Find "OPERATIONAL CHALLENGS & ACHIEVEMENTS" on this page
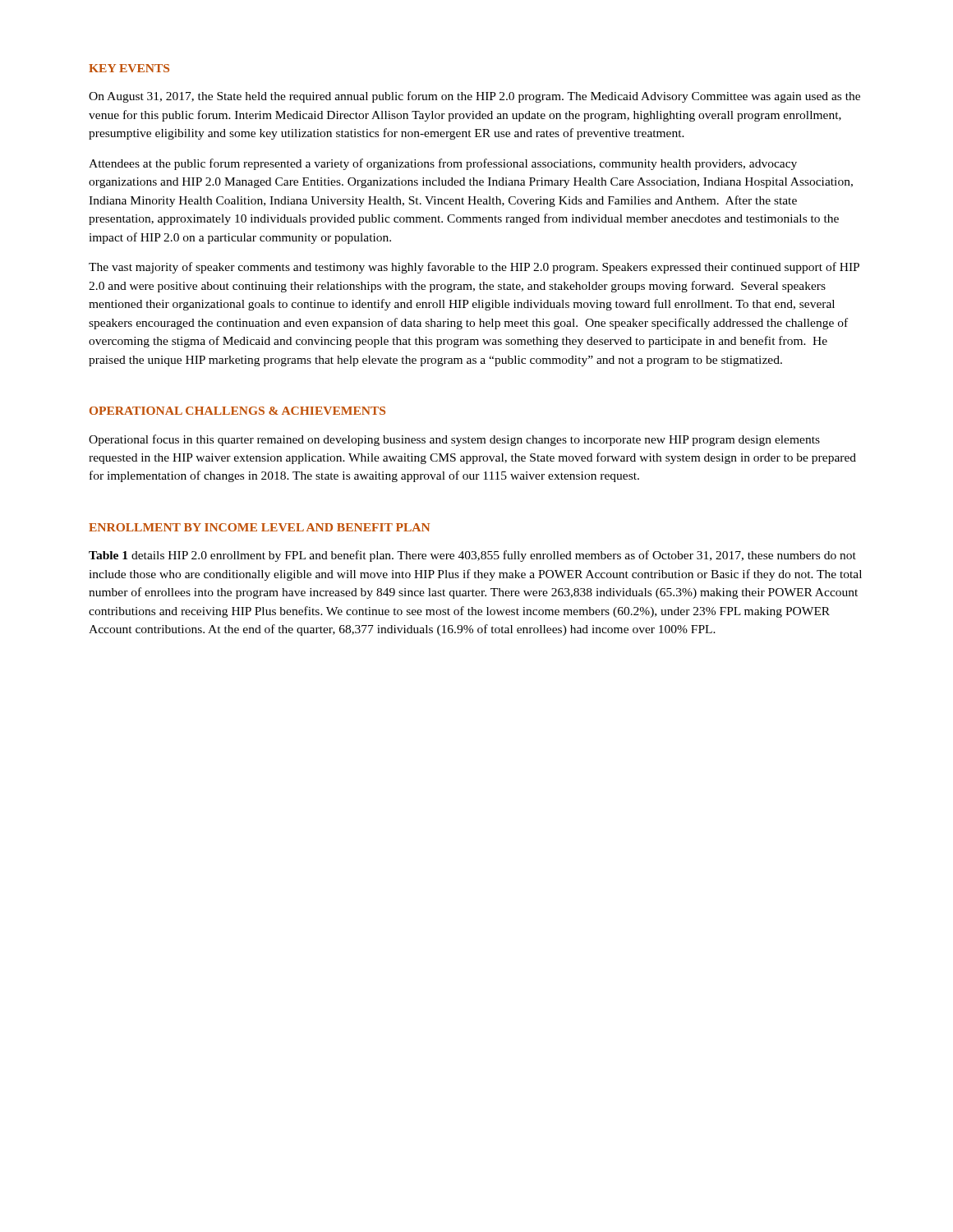This screenshot has height=1232, width=953. pos(237,410)
